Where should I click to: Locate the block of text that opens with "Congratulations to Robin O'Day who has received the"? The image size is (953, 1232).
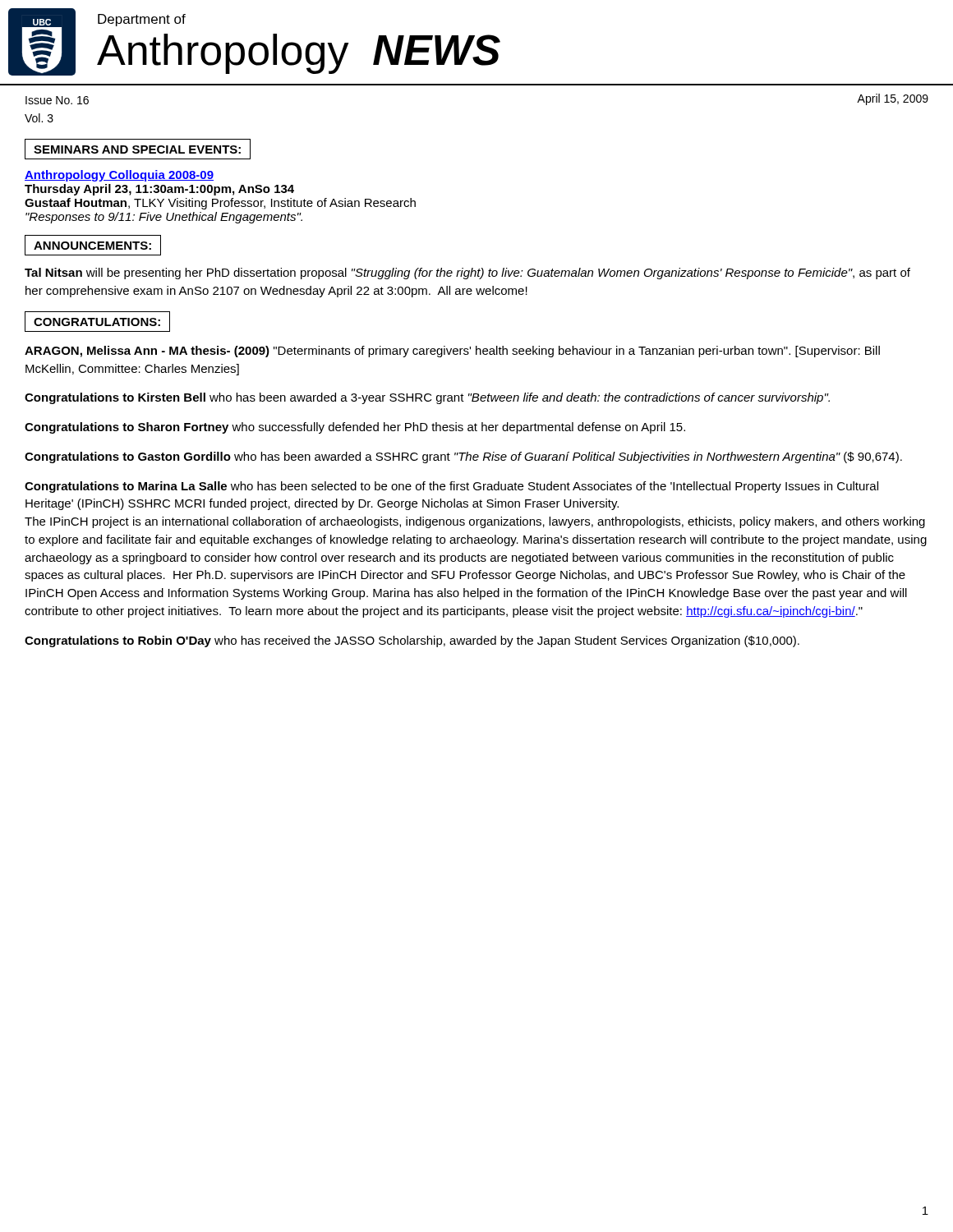coord(412,640)
